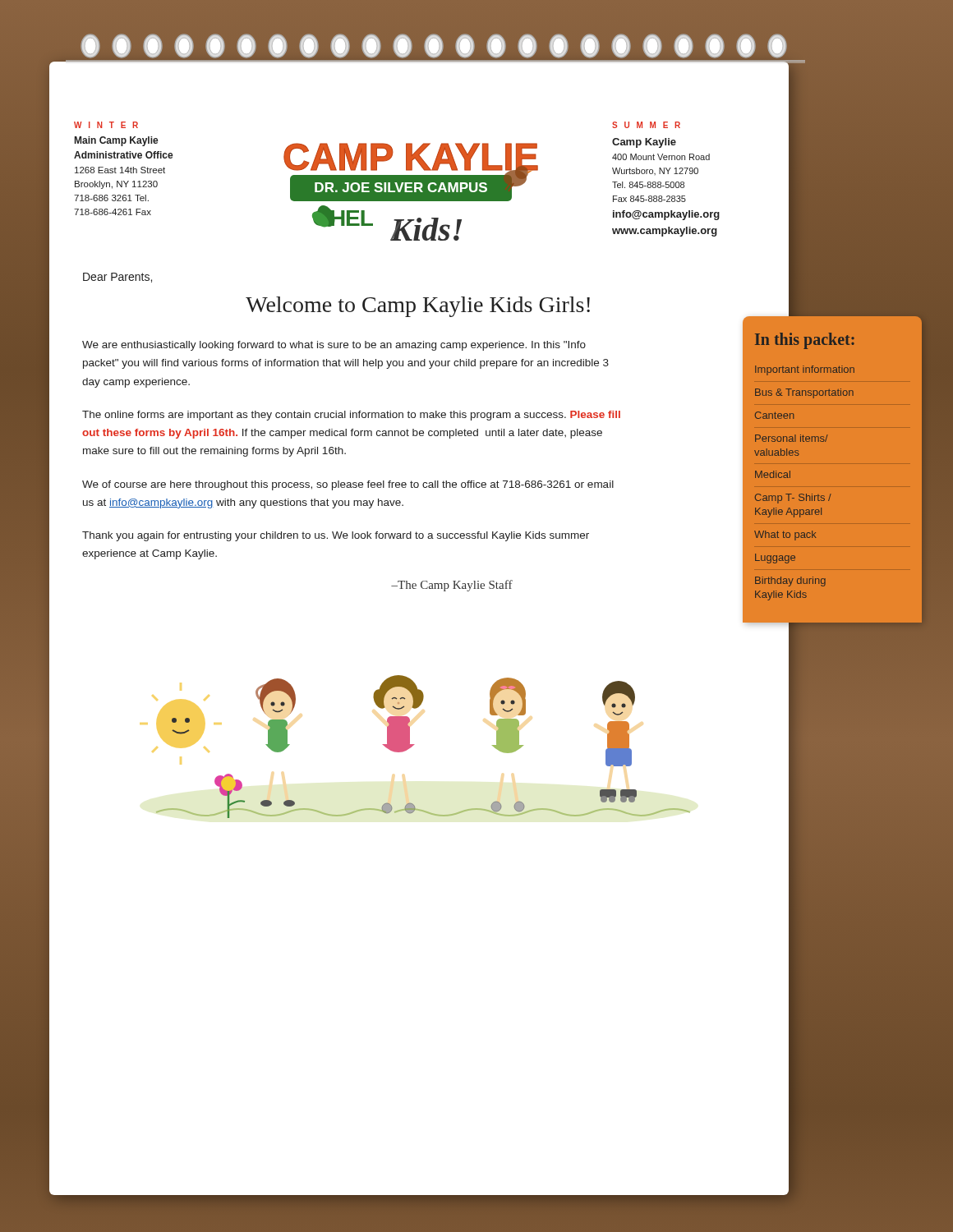Click on the list item that says "Important information"
This screenshot has width=953, height=1232.
[805, 369]
